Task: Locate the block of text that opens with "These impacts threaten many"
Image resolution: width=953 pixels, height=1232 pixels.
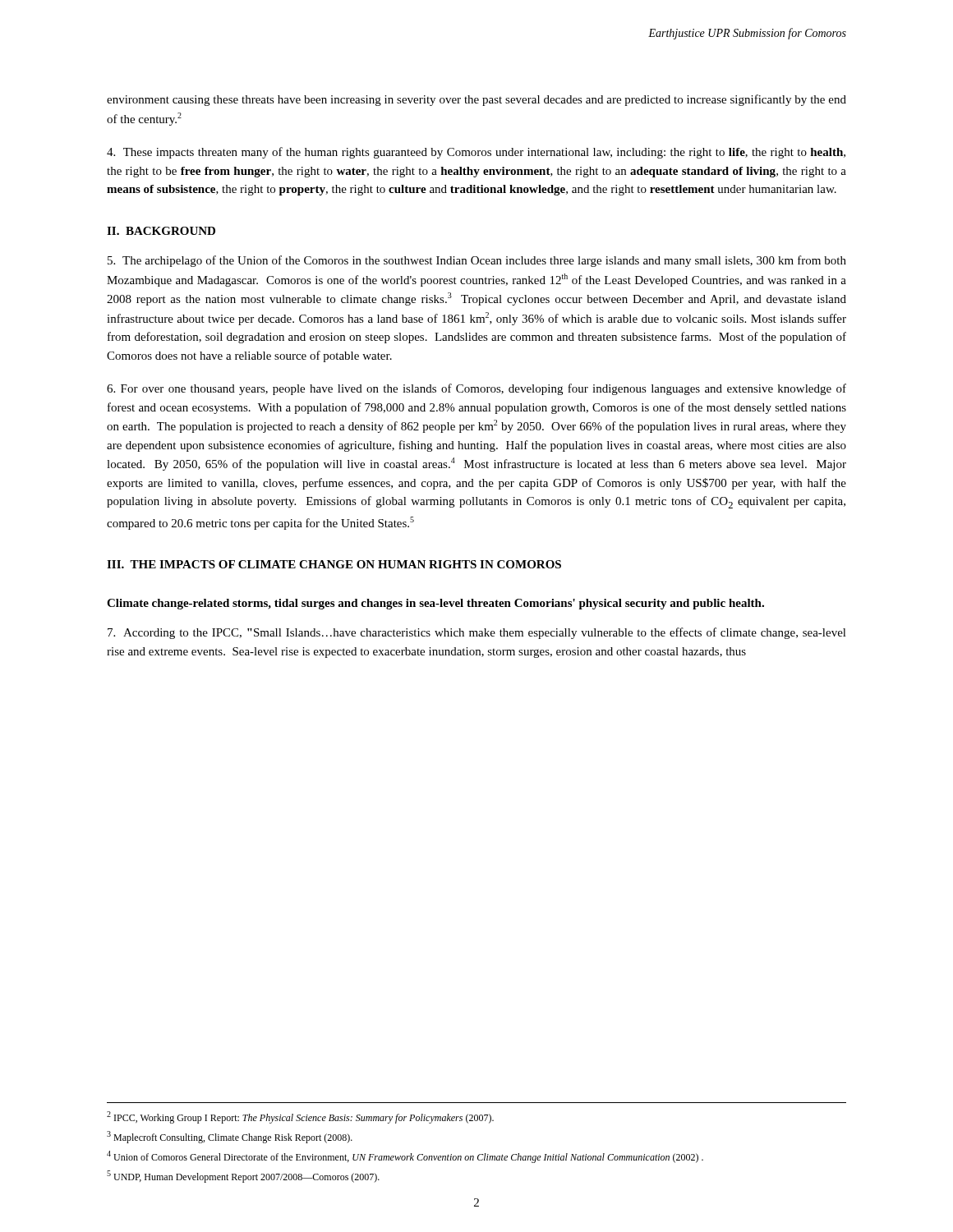Action: click(x=476, y=170)
